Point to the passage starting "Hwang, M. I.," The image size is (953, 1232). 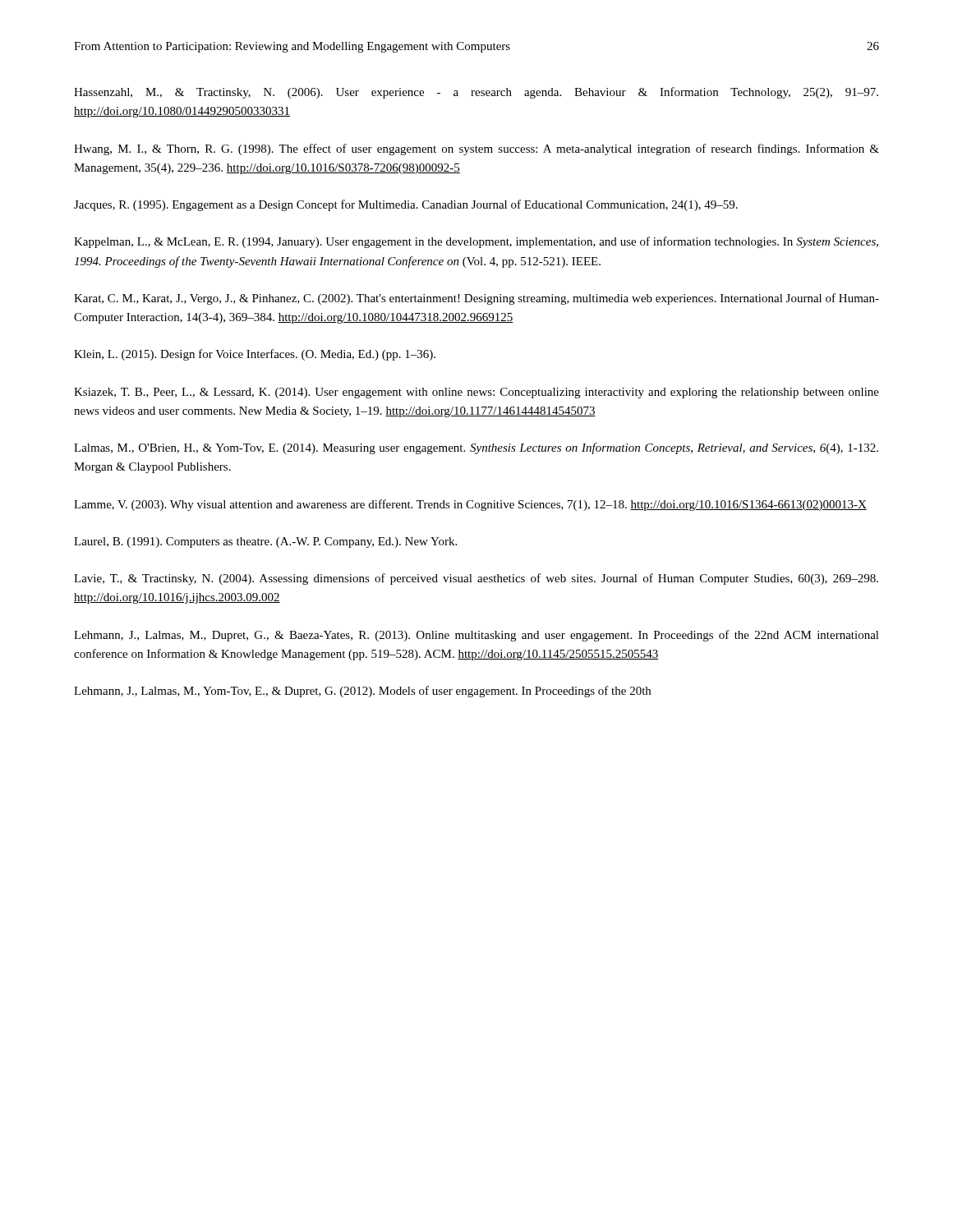(476, 158)
